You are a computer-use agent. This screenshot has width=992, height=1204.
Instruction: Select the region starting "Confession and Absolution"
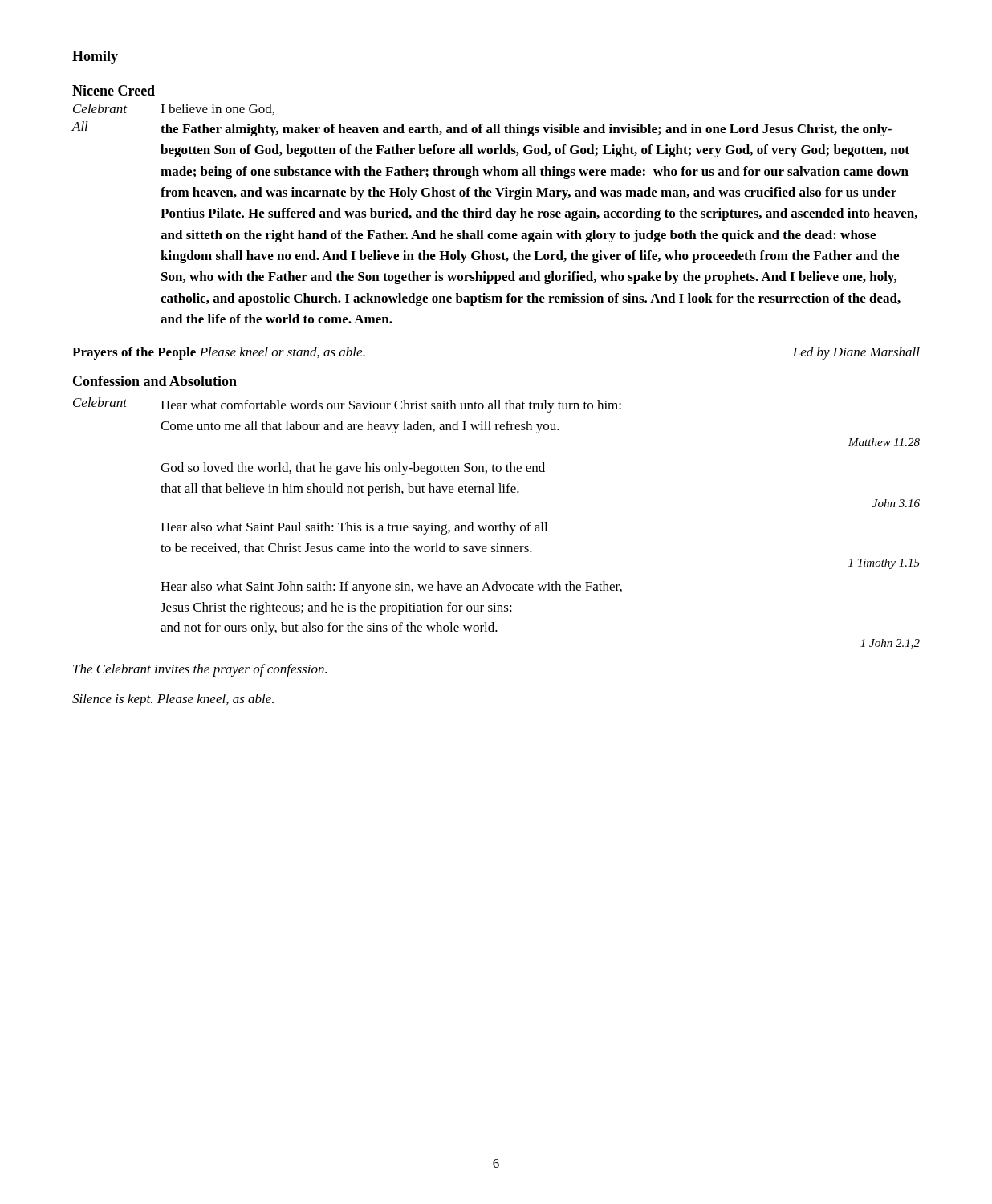click(x=155, y=382)
